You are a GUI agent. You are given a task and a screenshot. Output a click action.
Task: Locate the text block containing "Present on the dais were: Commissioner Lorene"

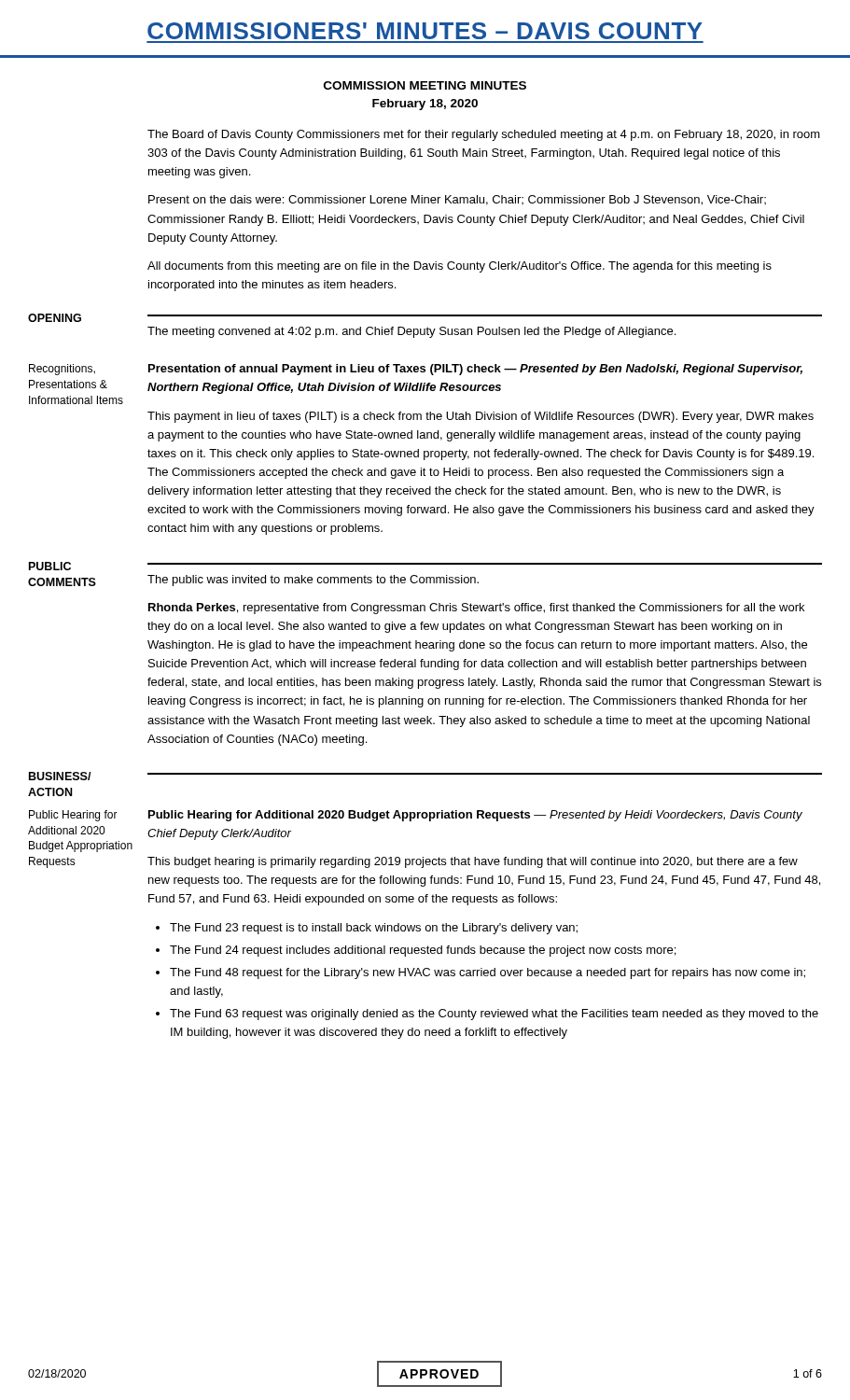476,218
